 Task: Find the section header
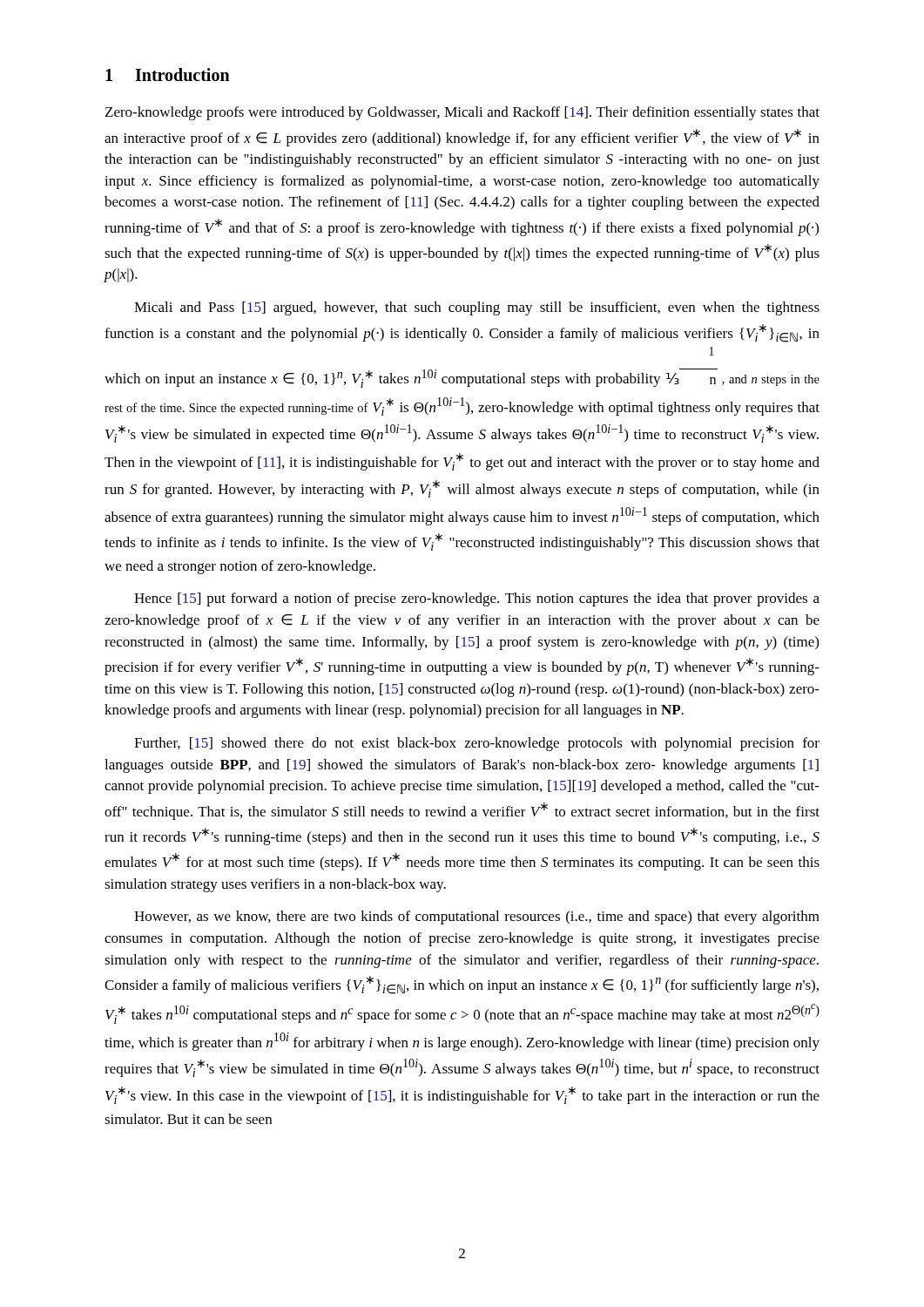pos(167,75)
